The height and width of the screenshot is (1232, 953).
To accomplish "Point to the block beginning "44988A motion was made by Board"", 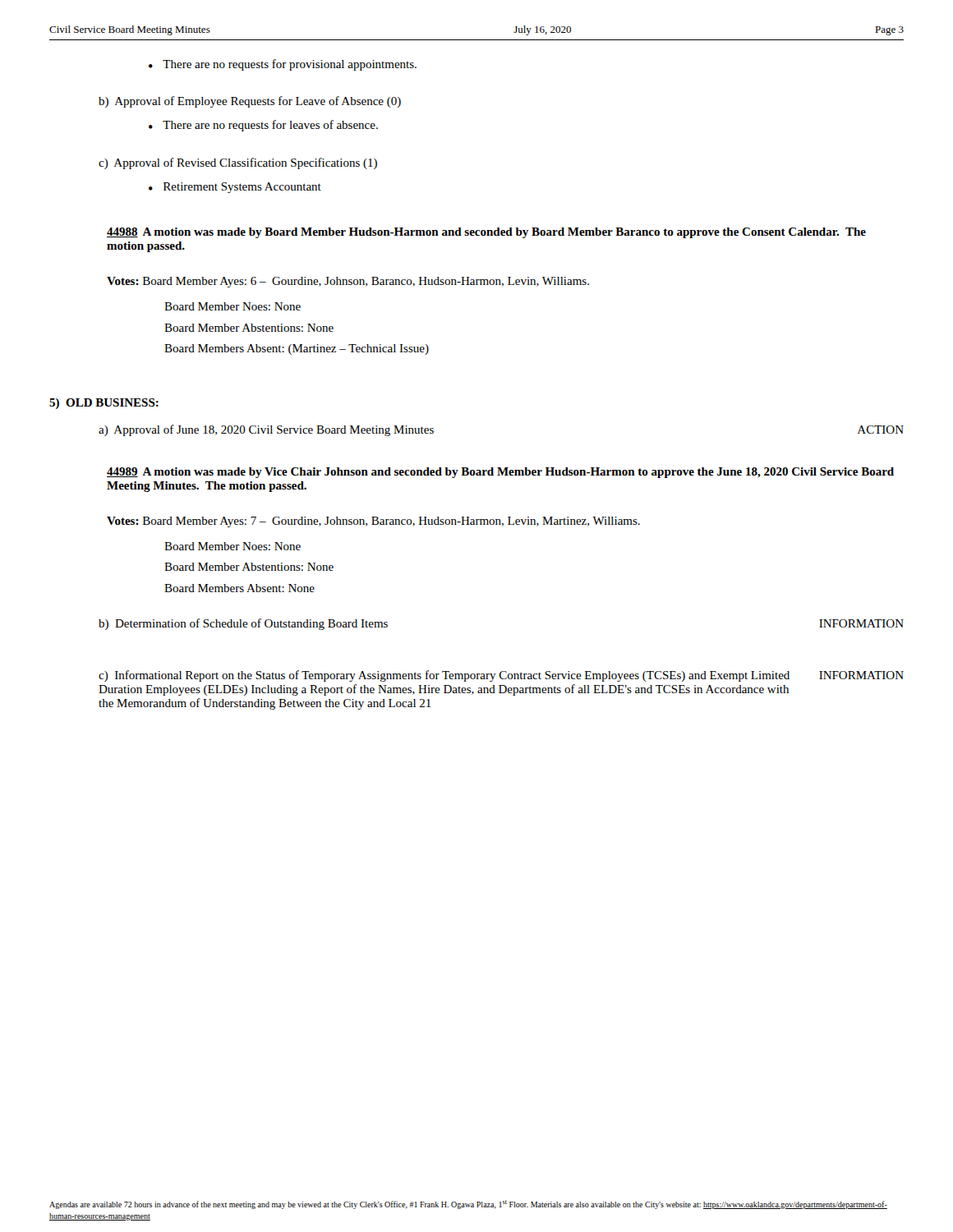I will click(x=486, y=239).
